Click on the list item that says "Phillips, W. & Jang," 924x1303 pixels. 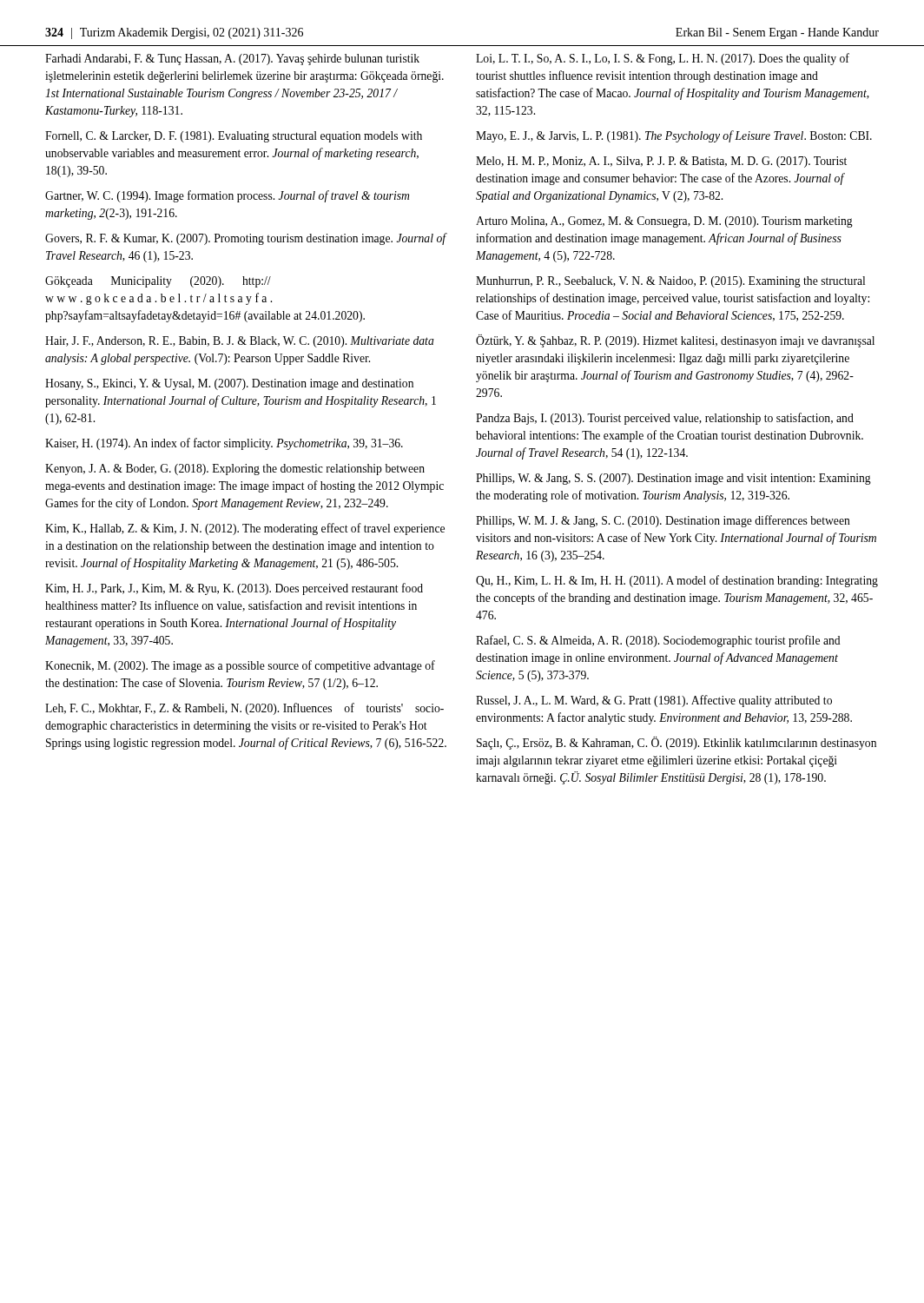point(673,487)
